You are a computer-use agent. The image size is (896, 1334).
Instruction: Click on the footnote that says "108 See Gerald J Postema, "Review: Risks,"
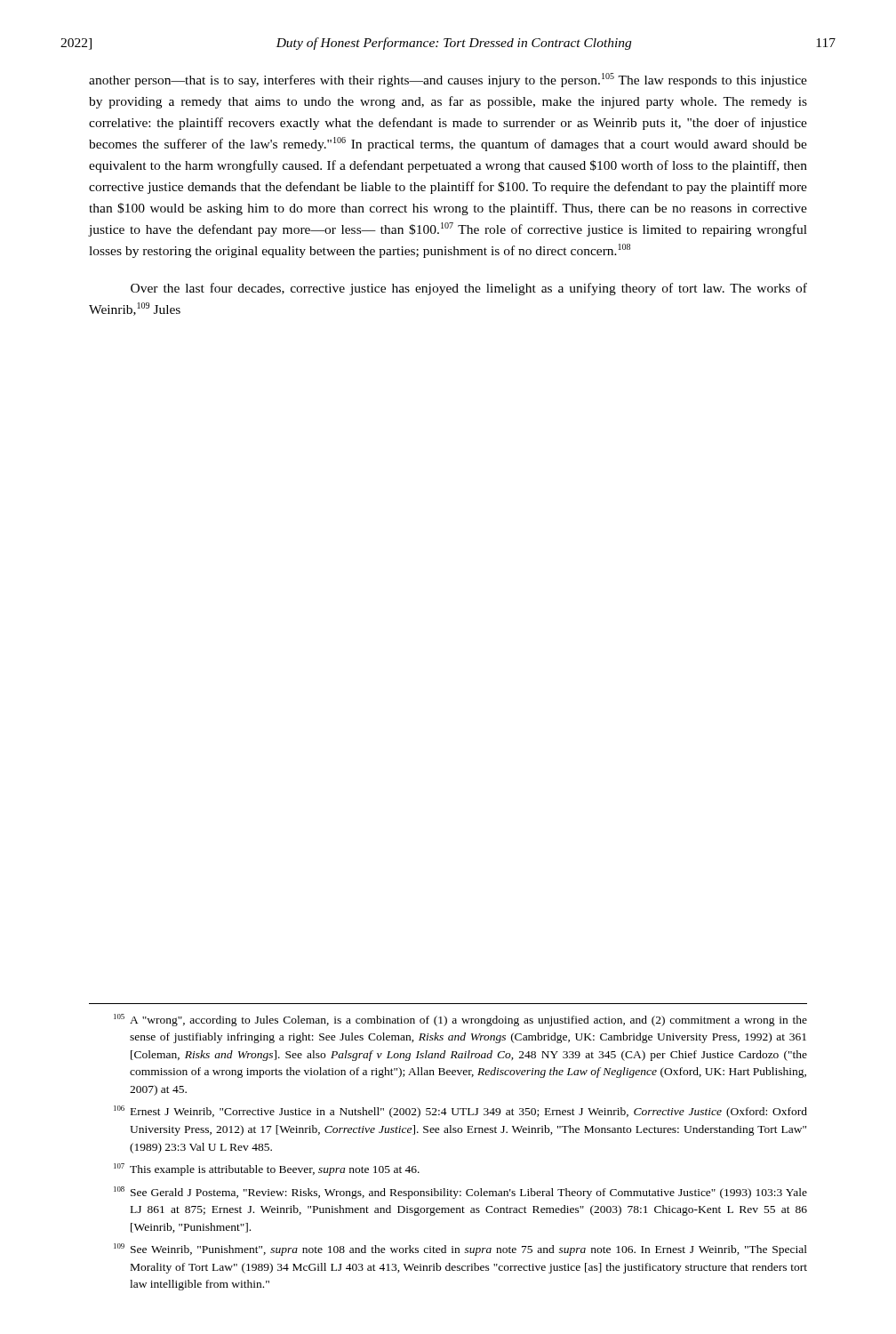pyautogui.click(x=448, y=1209)
